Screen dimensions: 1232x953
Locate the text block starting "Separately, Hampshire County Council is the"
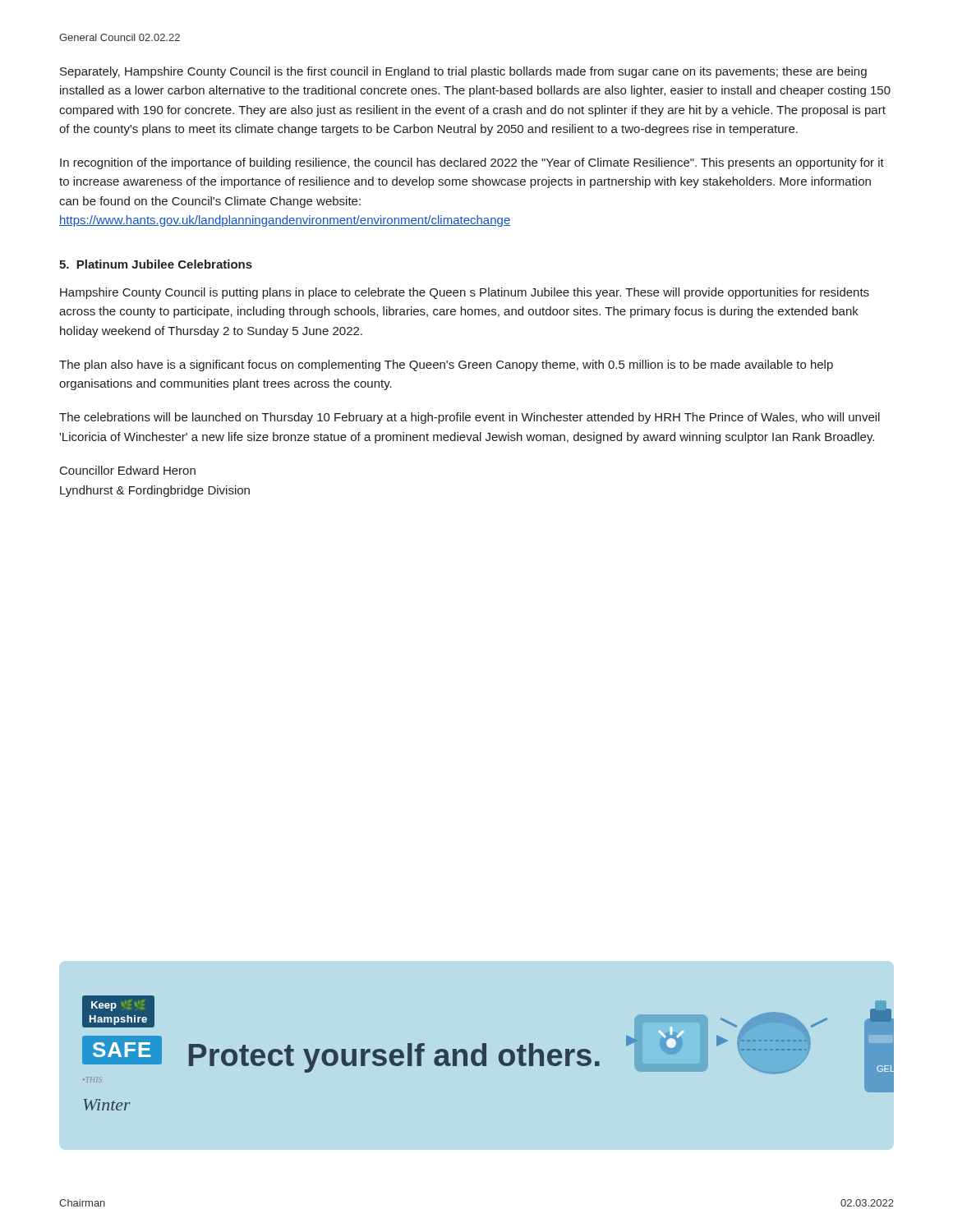coord(475,100)
